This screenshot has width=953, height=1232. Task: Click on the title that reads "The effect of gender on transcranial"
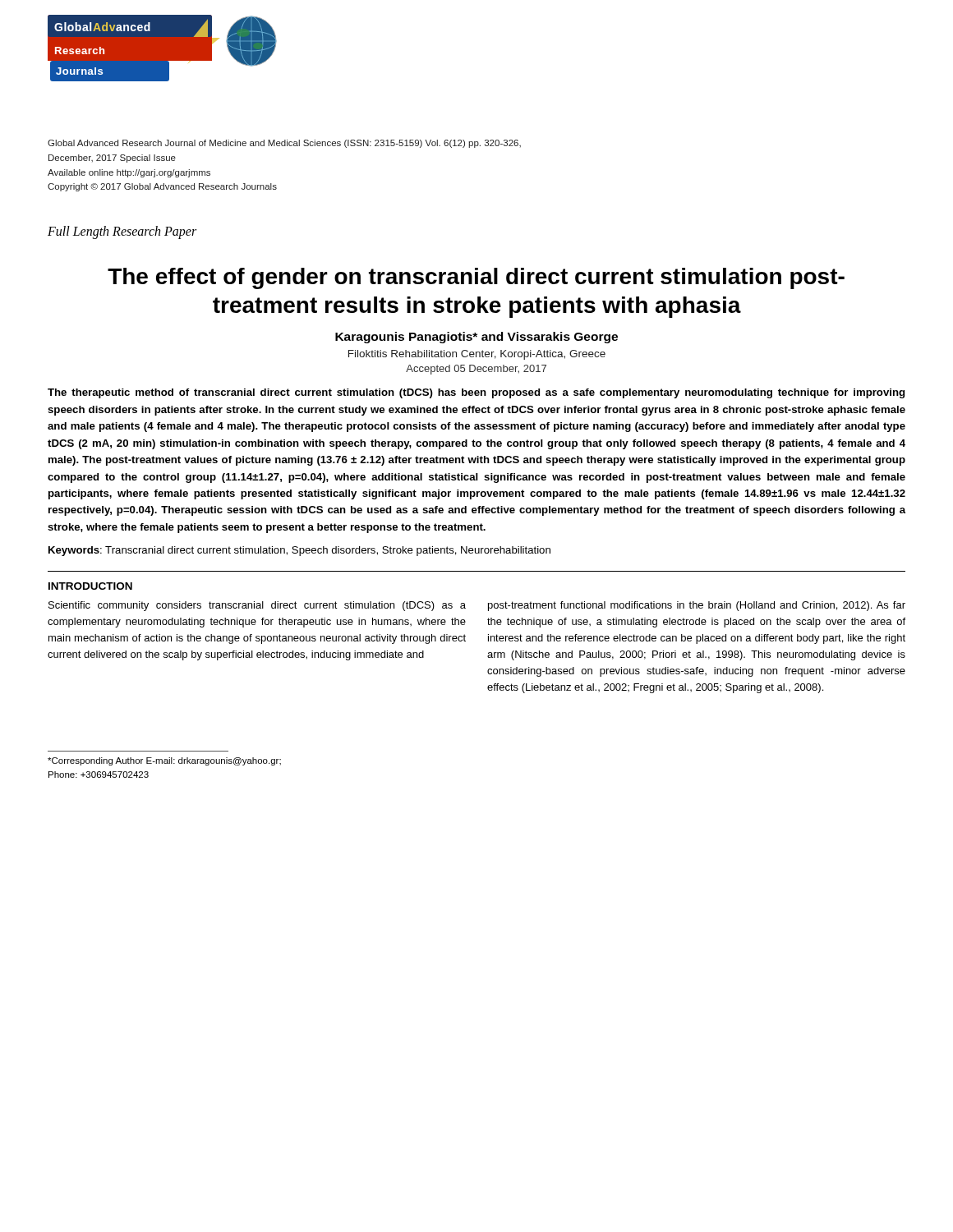pos(476,291)
